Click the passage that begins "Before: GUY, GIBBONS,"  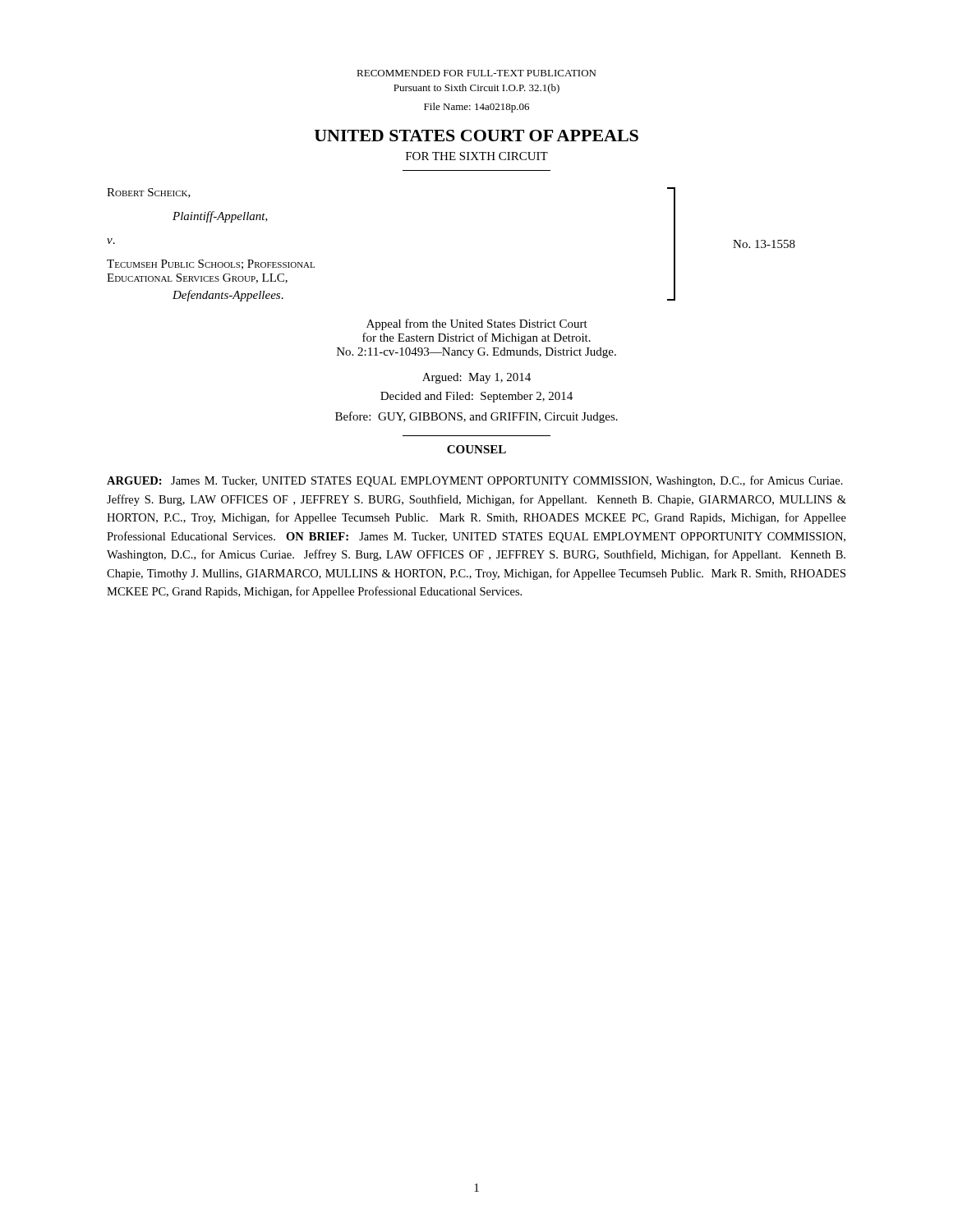click(476, 417)
